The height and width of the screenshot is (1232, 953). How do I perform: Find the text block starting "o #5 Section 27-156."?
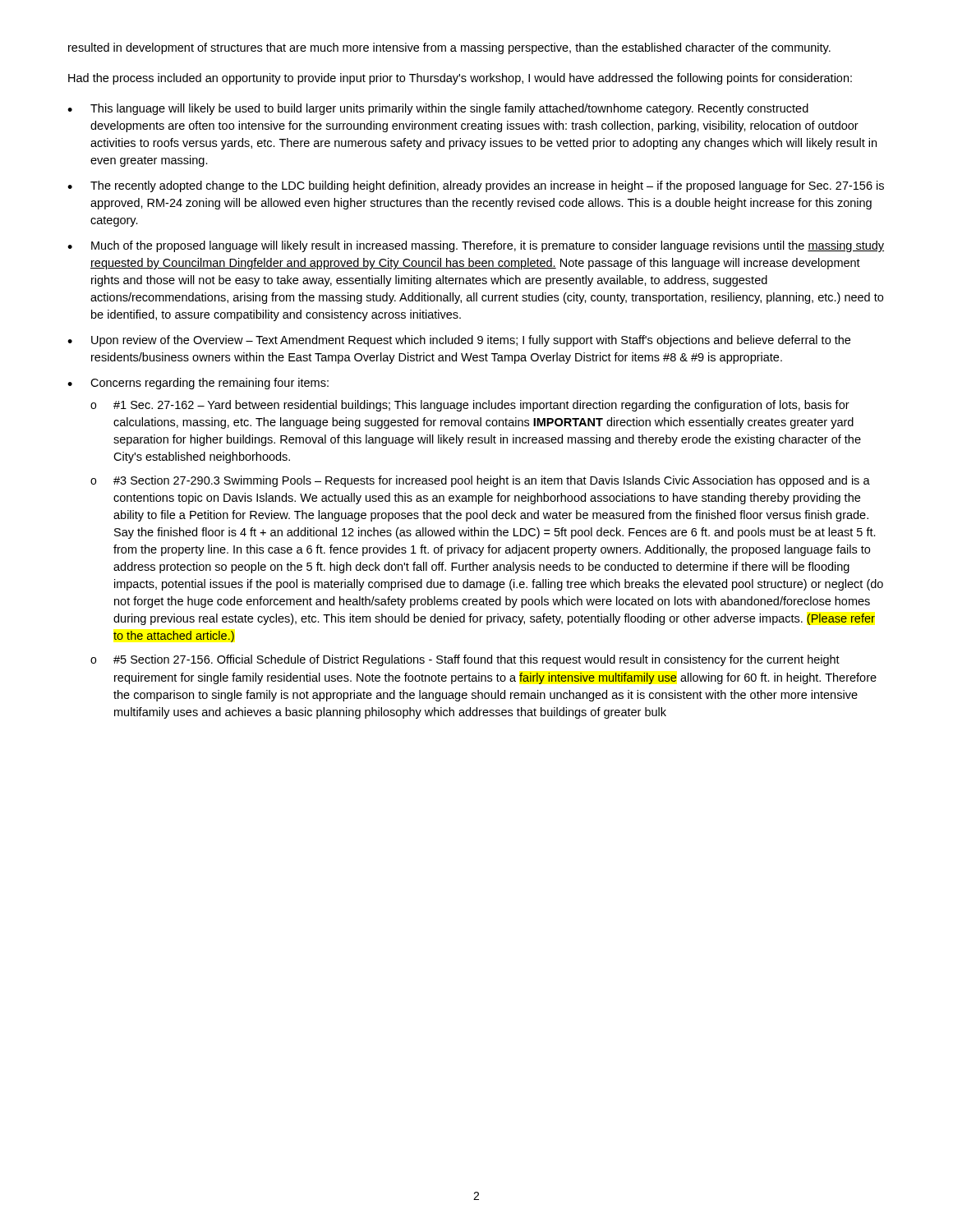tap(488, 686)
